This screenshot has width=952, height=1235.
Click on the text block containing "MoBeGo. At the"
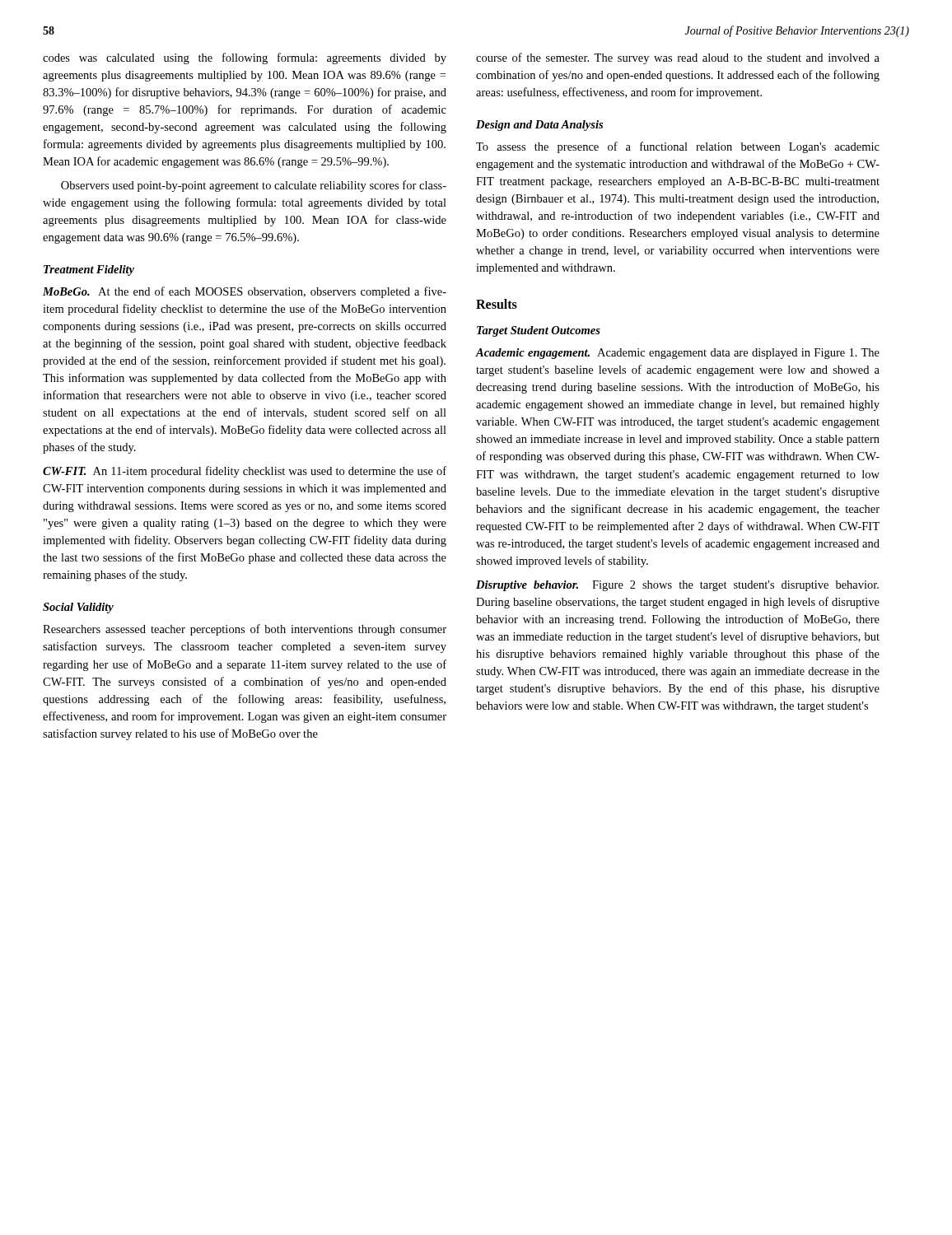[245, 370]
